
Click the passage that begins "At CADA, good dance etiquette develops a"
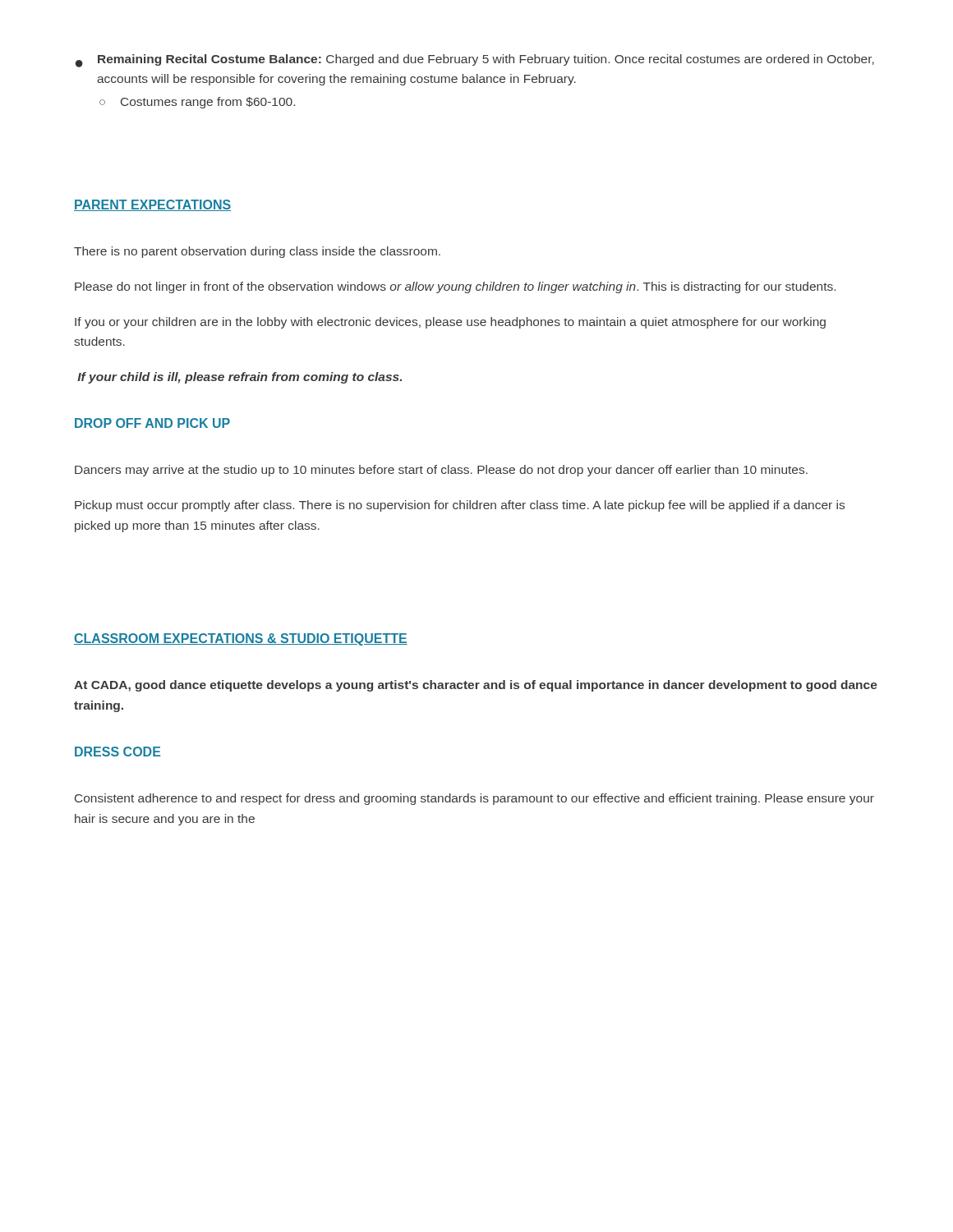(476, 695)
